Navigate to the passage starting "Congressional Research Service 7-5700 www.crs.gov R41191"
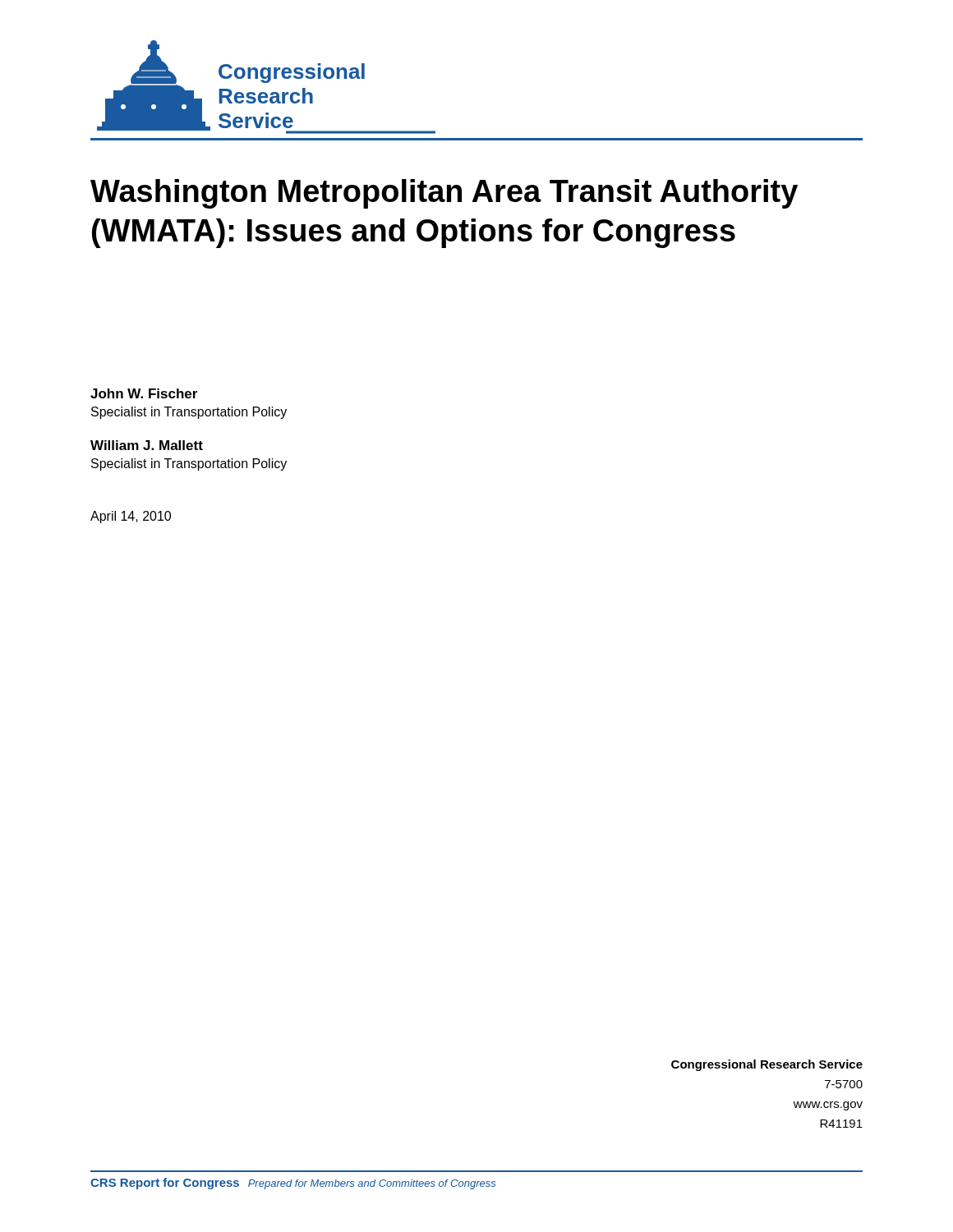Image resolution: width=953 pixels, height=1232 pixels. click(x=767, y=1065)
